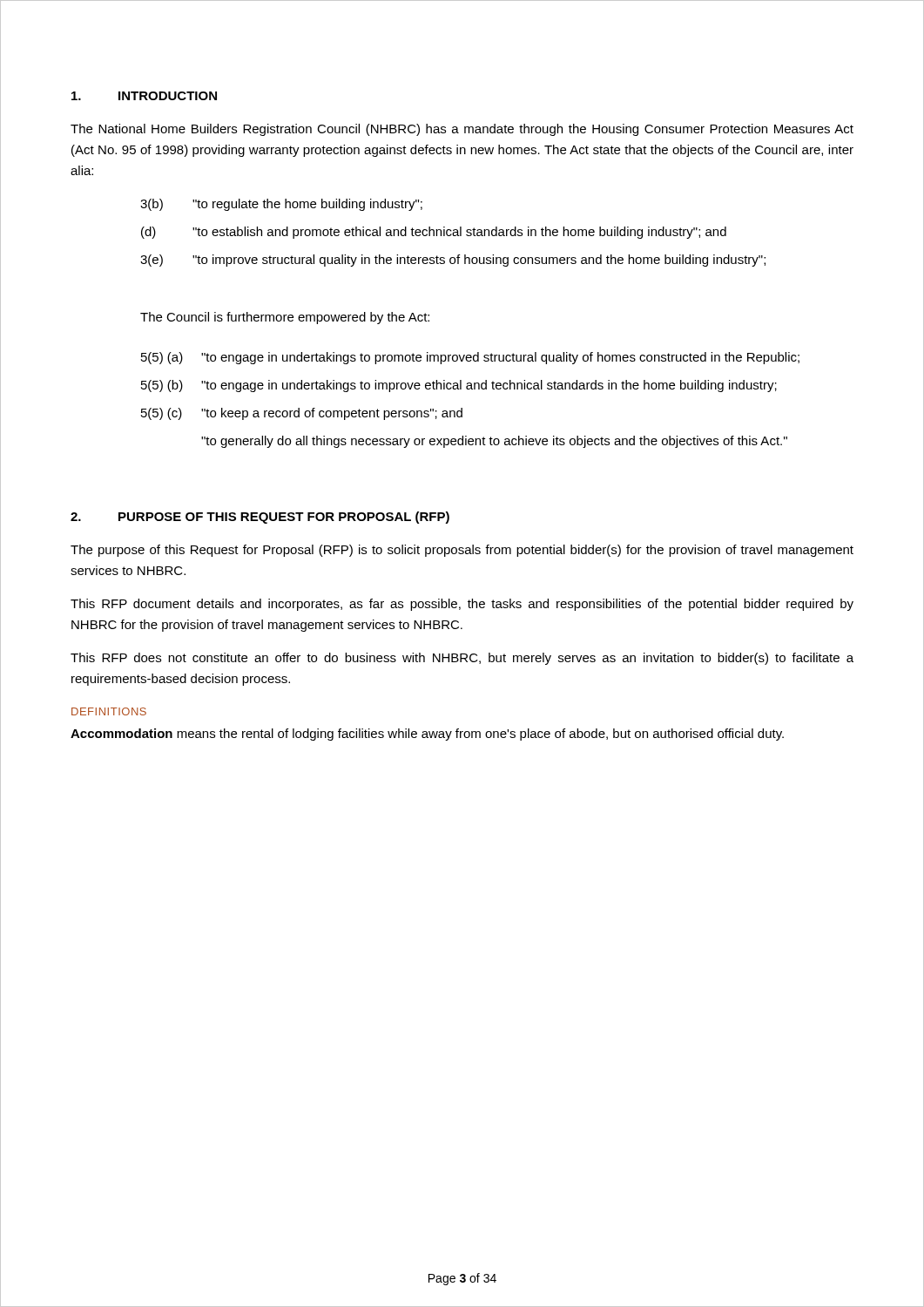
Task: Find the block on this page that starts "3(b) "to regulate the home building"
Action: (x=281, y=205)
